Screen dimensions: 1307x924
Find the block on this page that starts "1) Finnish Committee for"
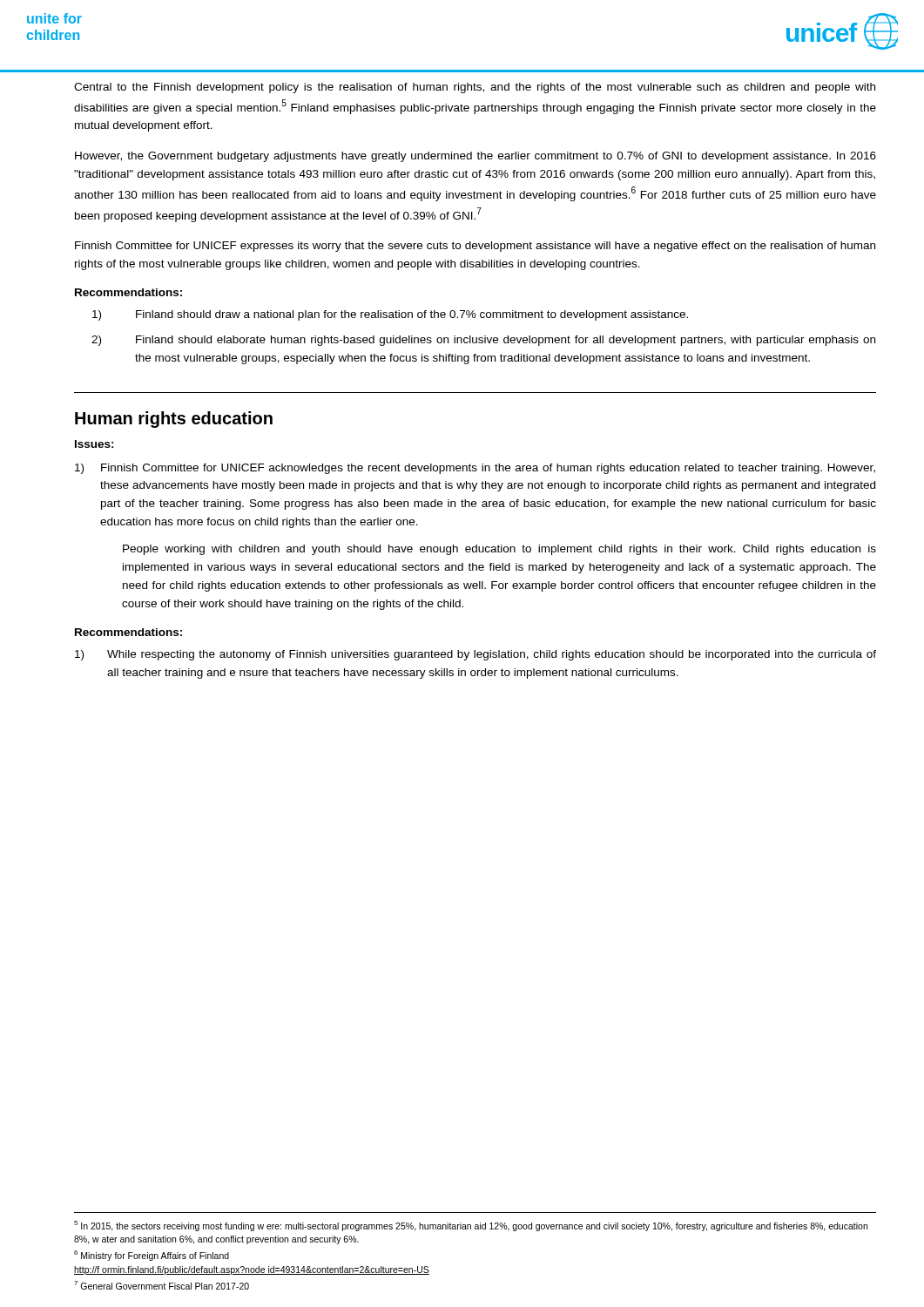pos(475,495)
